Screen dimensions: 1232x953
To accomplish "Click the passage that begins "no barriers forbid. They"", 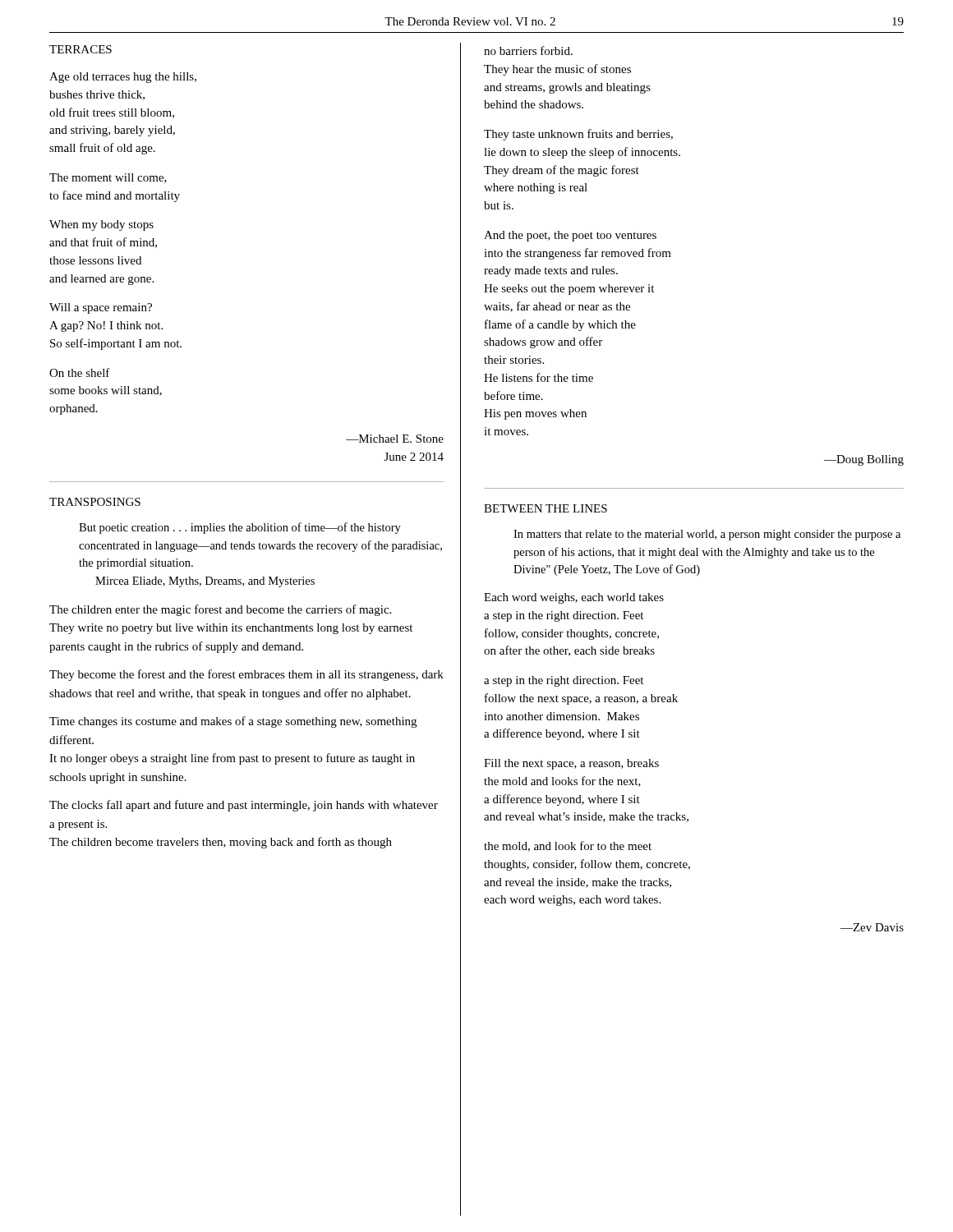I will click(x=567, y=78).
